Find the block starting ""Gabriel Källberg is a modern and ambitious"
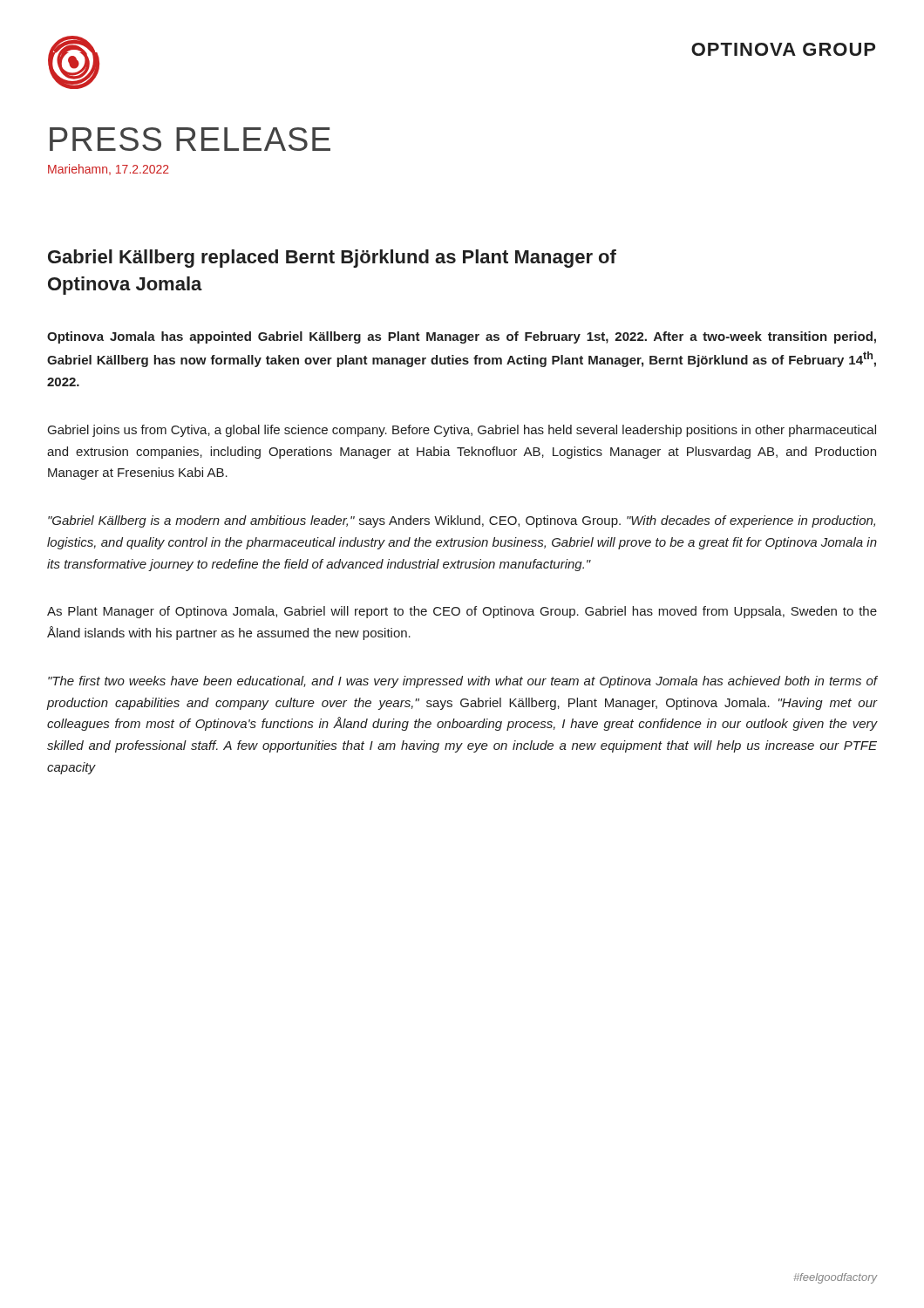 tap(462, 542)
